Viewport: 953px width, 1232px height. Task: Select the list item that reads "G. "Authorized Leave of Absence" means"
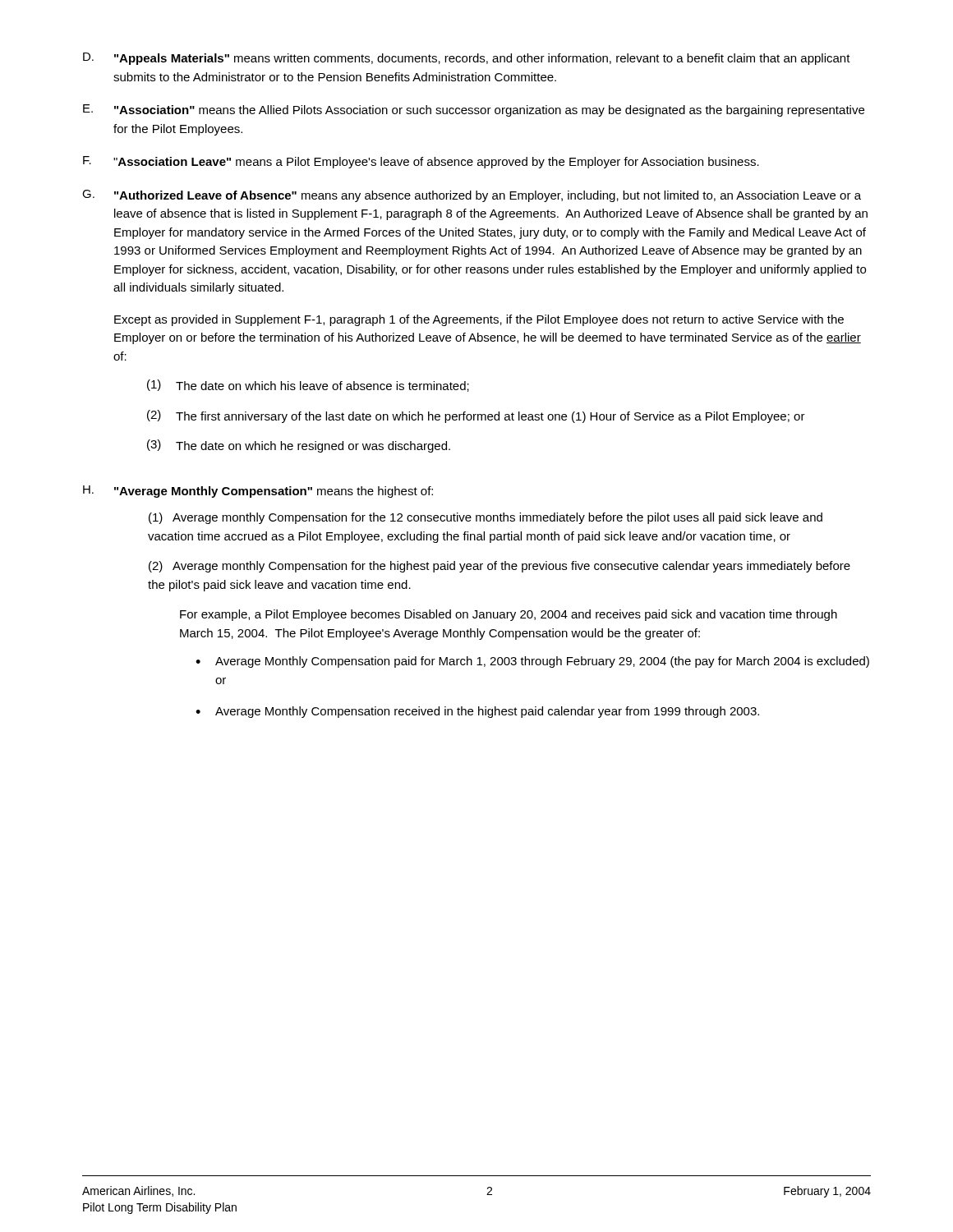[x=476, y=326]
